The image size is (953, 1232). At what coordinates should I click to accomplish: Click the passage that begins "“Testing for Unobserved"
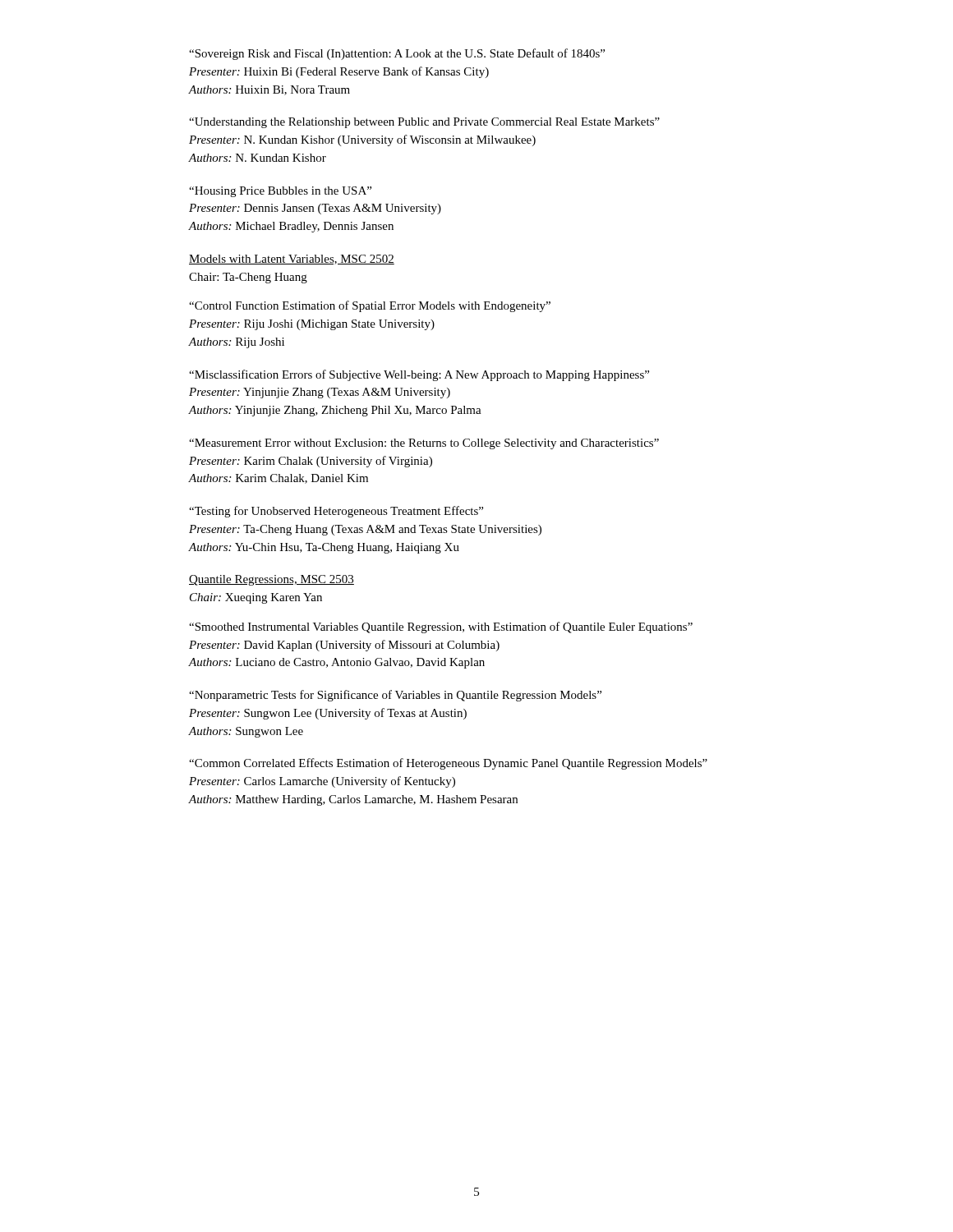pos(468,529)
